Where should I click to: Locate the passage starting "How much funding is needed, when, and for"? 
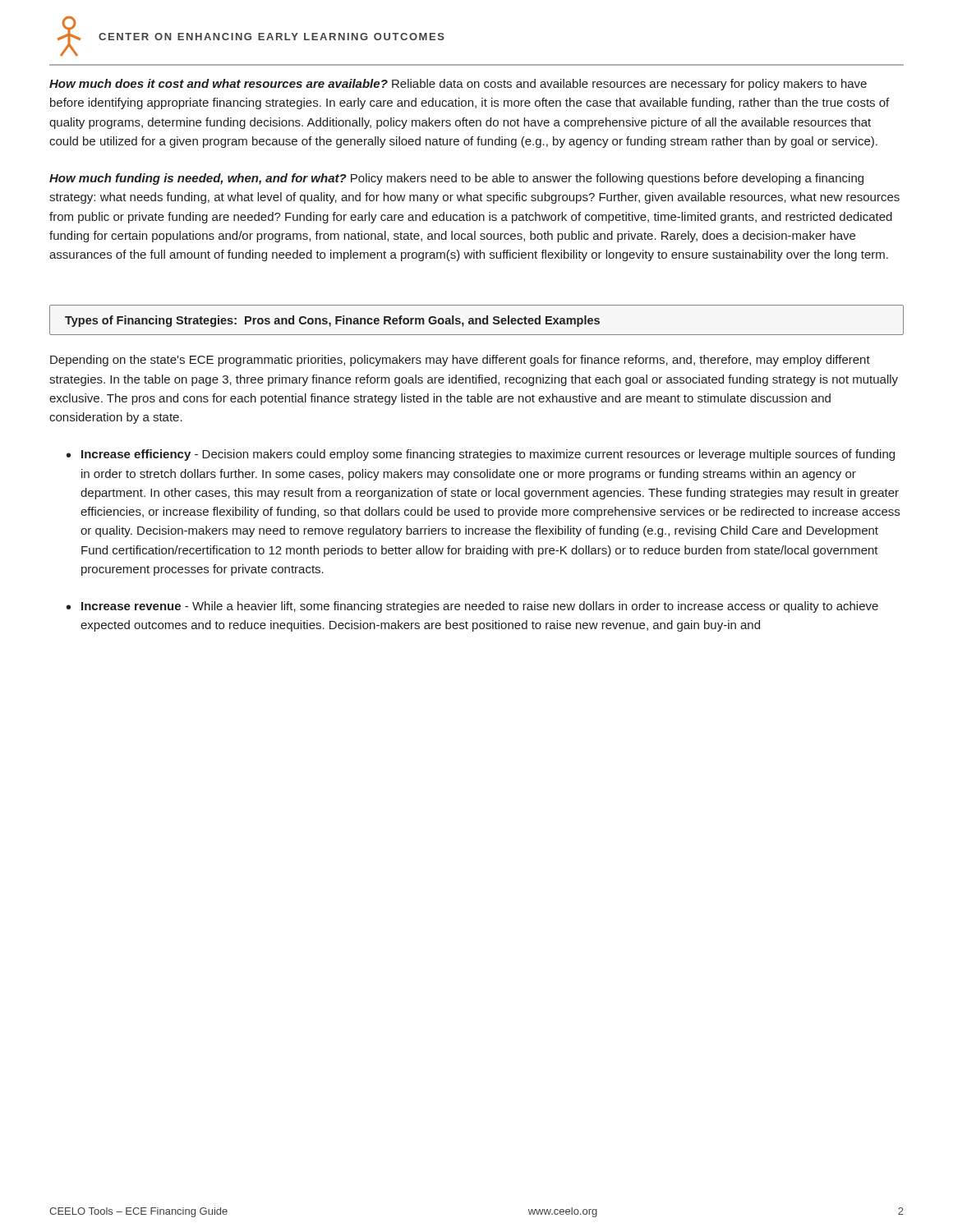(x=475, y=216)
